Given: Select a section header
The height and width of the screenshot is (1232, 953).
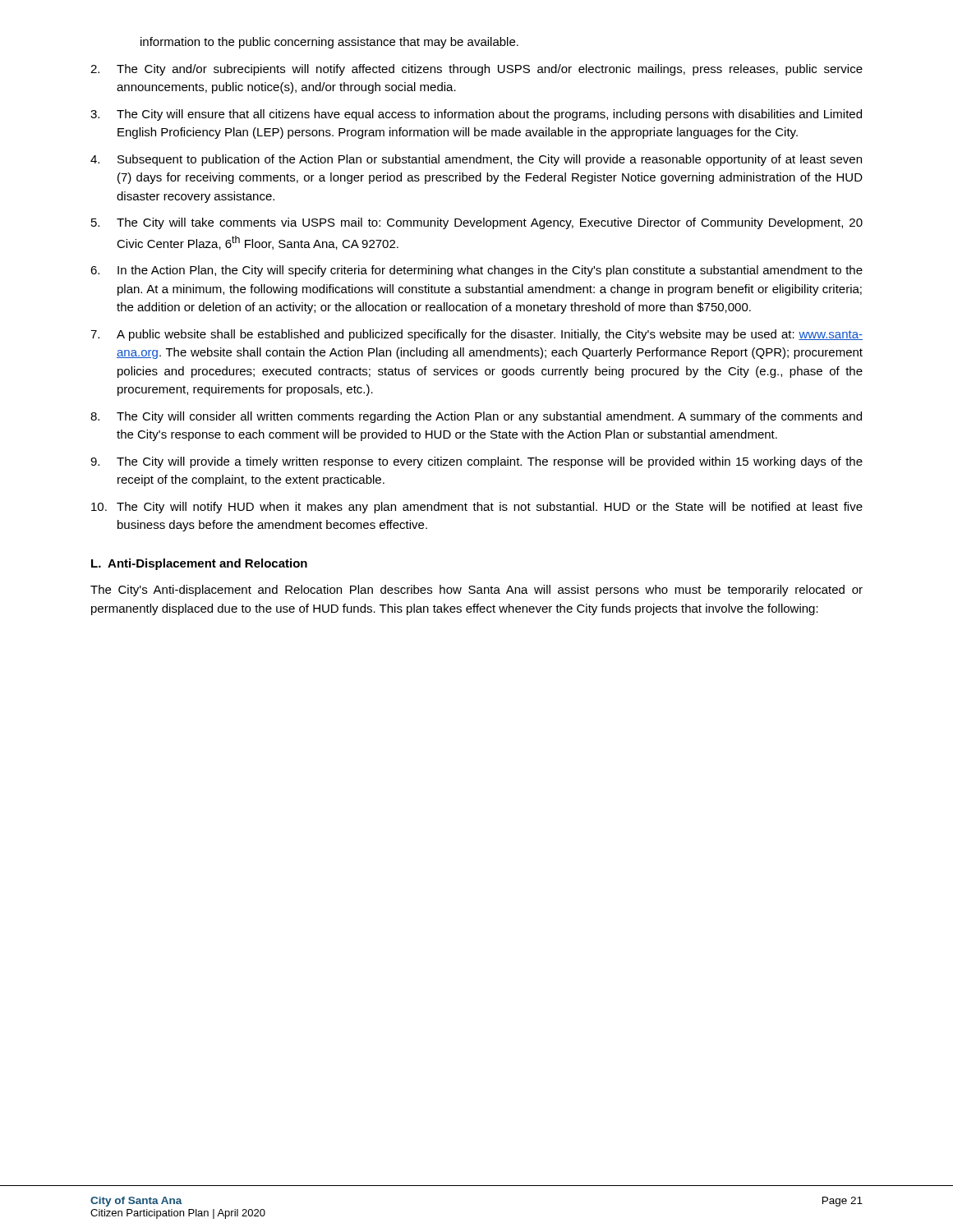Looking at the screenshot, I should tap(199, 563).
